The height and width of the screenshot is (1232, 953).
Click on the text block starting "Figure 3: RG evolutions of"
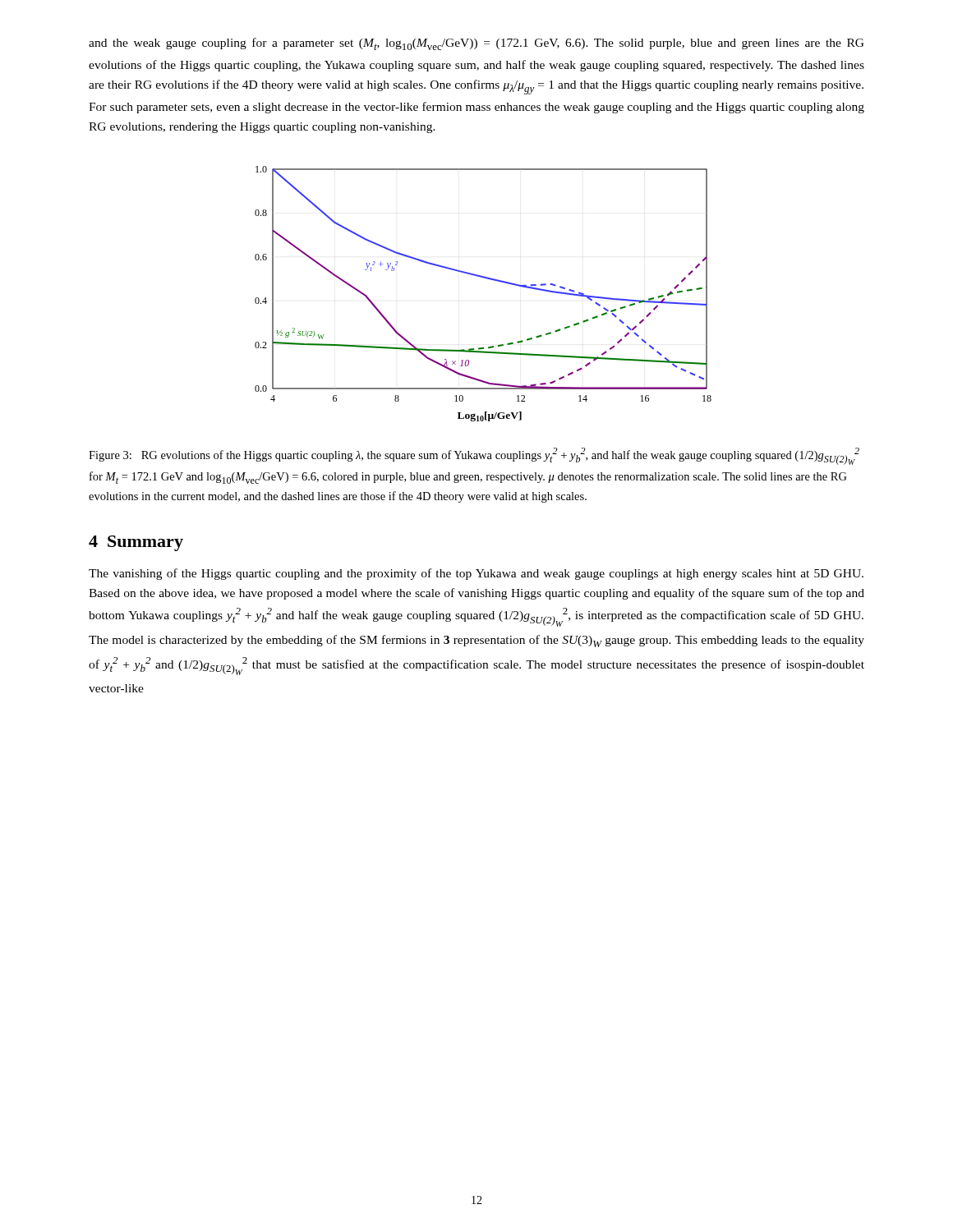click(x=474, y=474)
